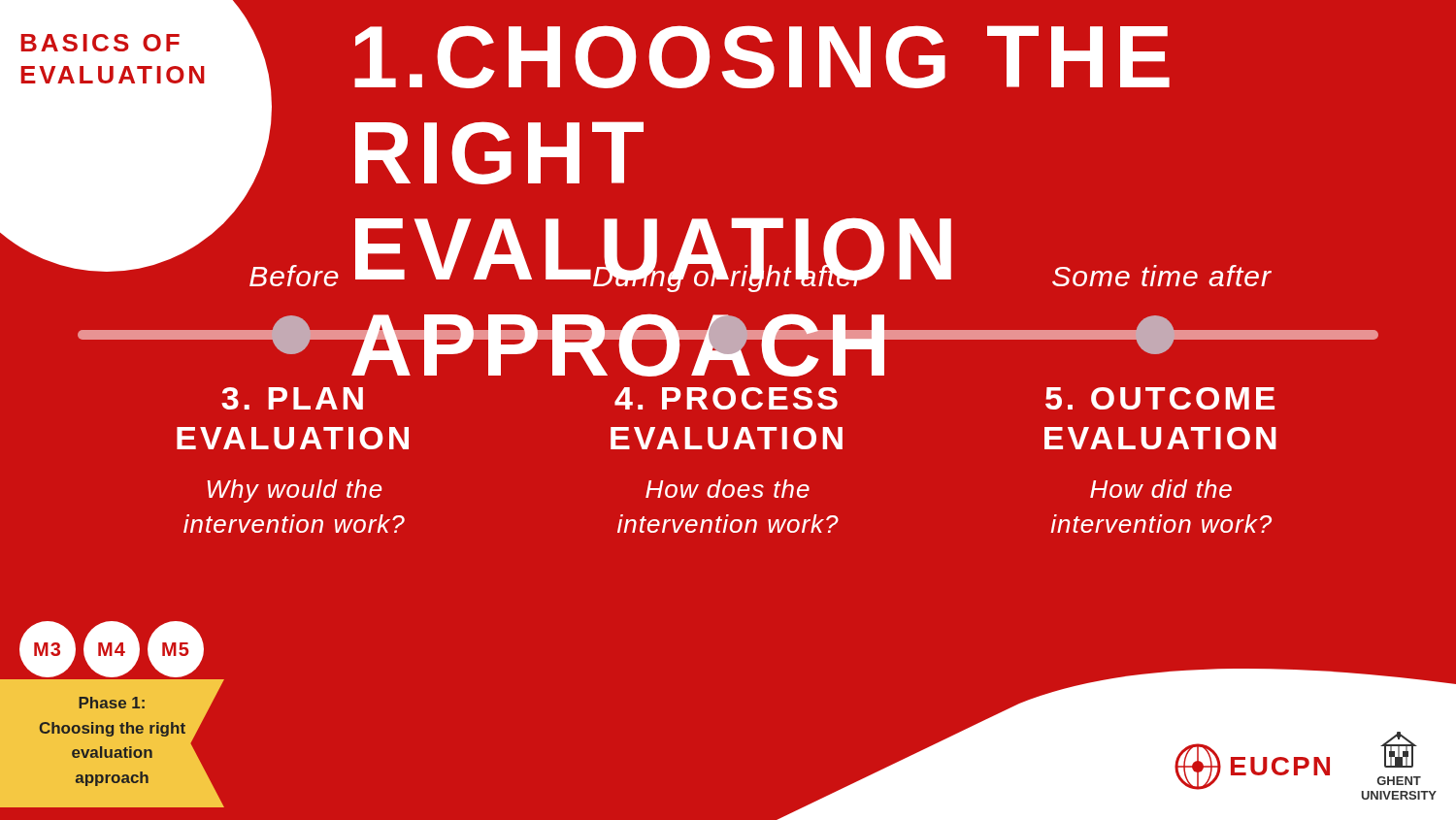
Task: Find the block on this page that starts "Phase 1: Choosing"
Action: [x=112, y=740]
